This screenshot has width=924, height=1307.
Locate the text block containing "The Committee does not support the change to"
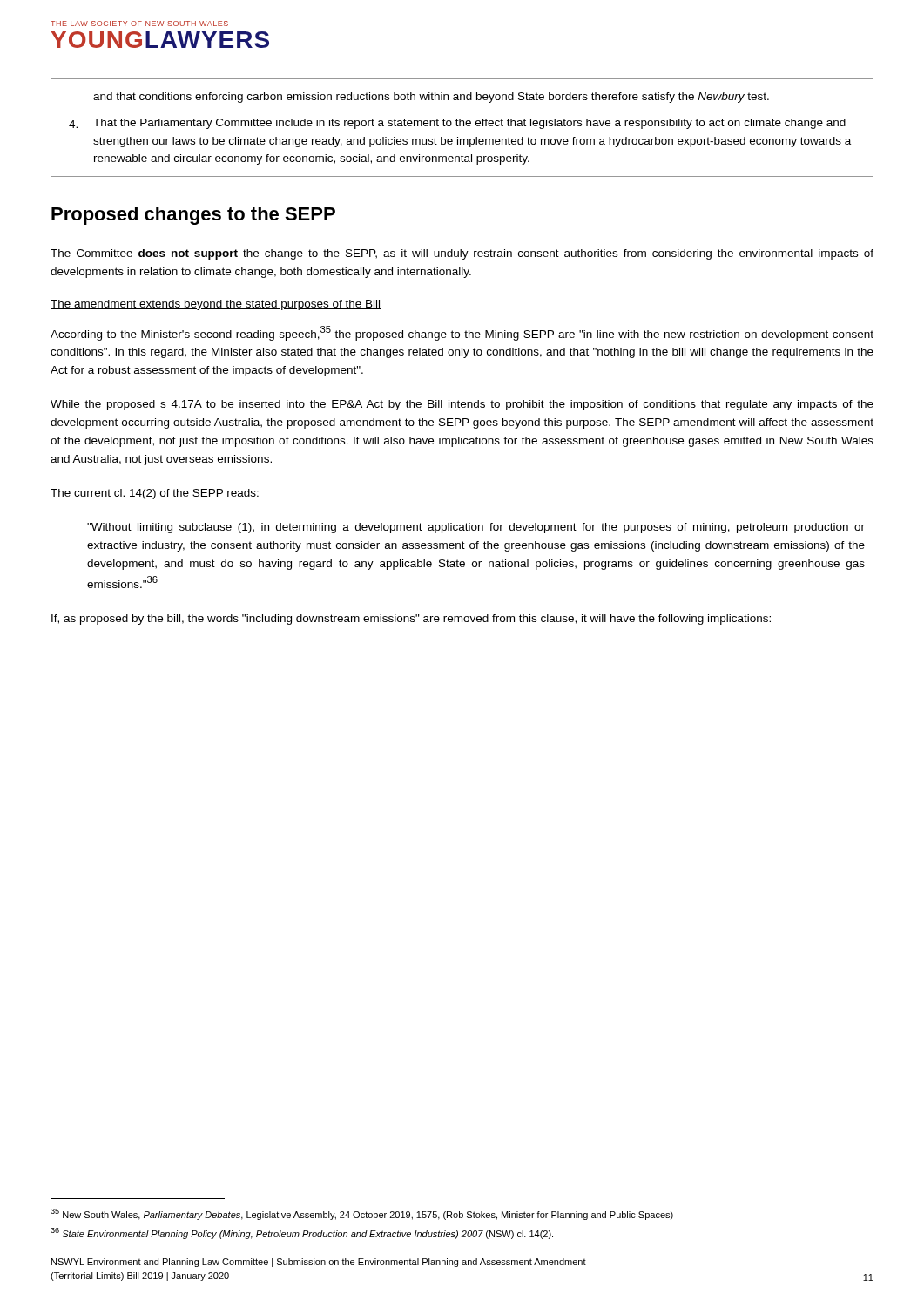pos(462,262)
